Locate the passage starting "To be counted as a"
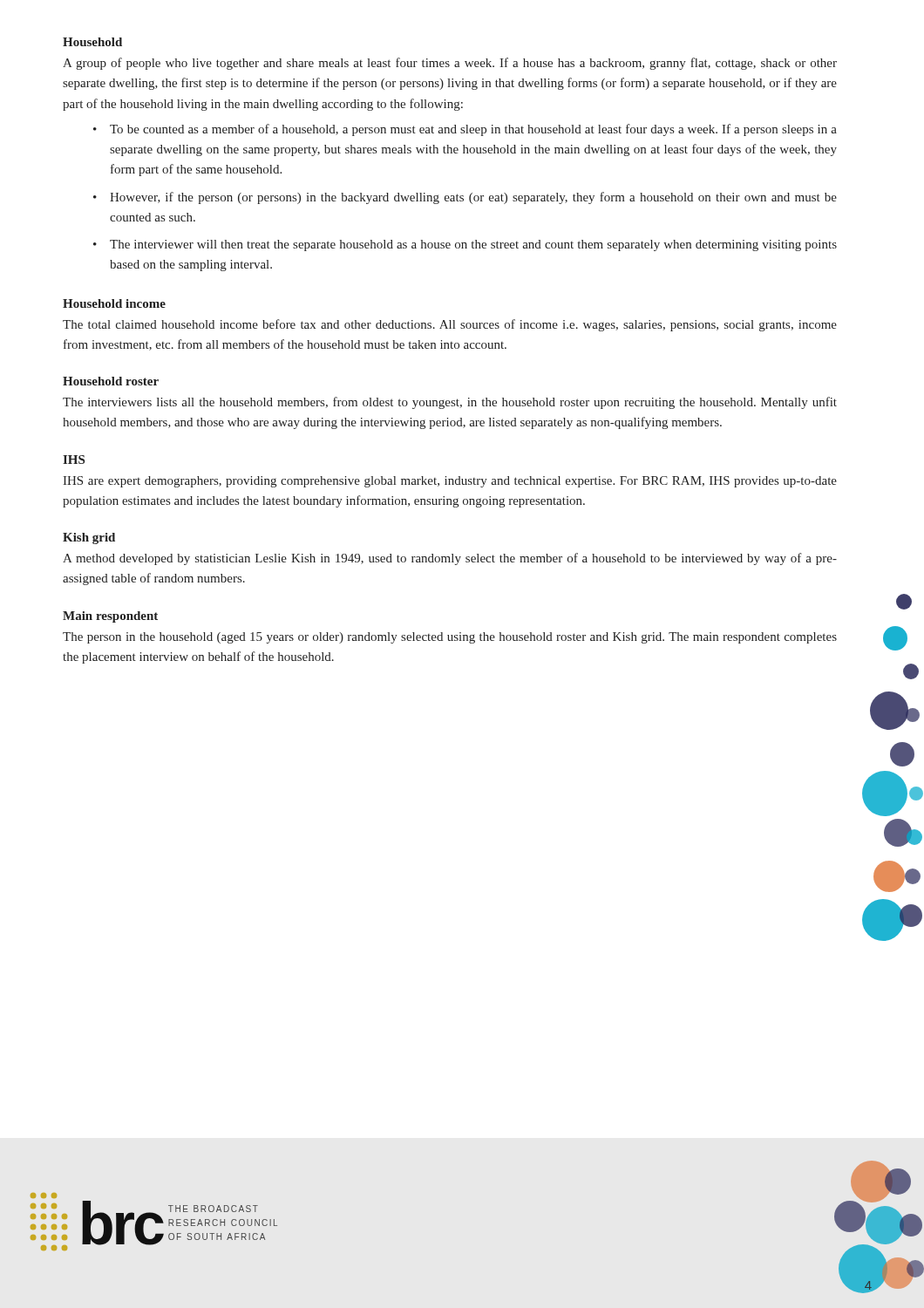 tap(473, 149)
